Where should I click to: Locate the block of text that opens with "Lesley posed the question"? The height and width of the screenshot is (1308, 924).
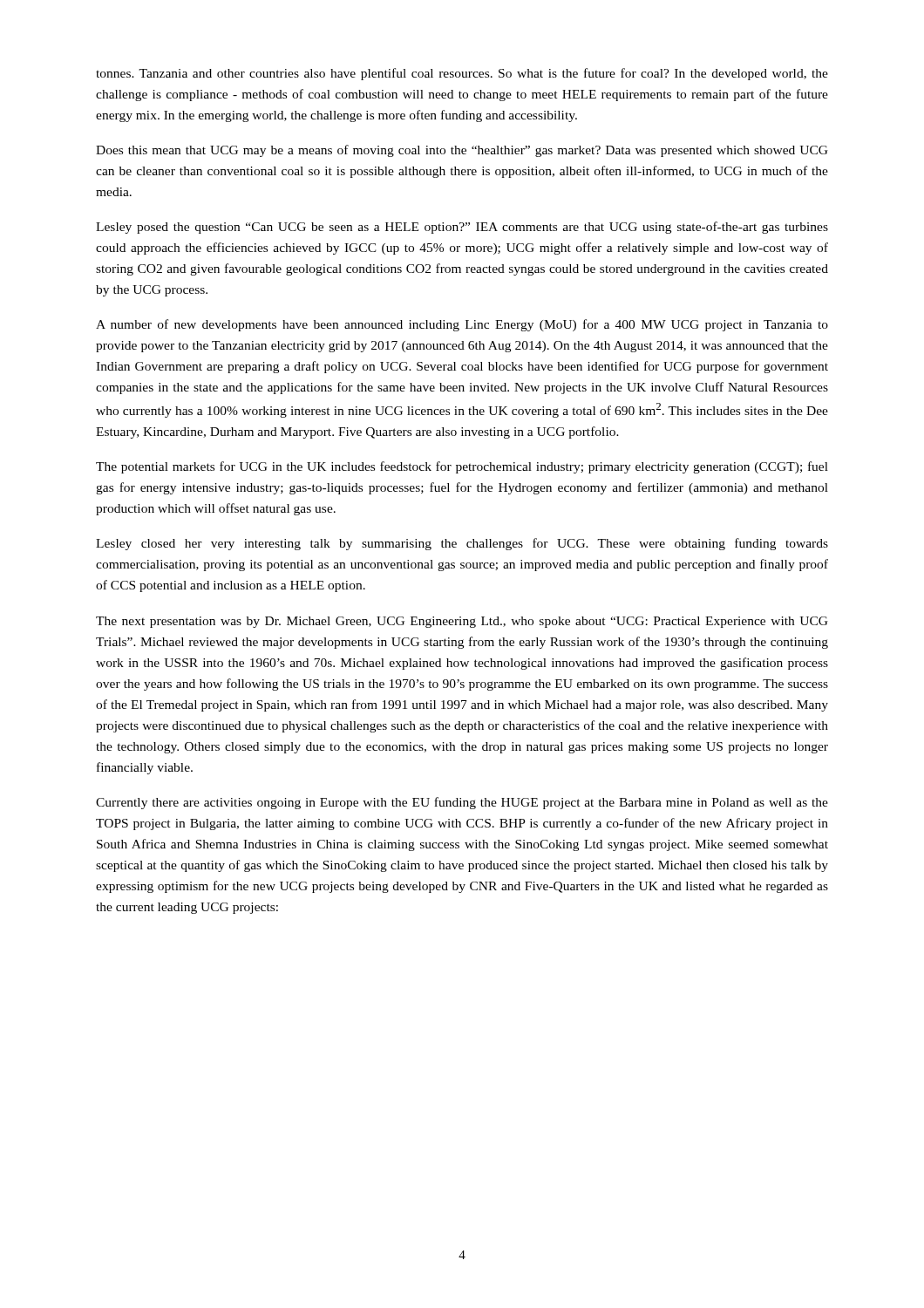pyautogui.click(x=462, y=258)
